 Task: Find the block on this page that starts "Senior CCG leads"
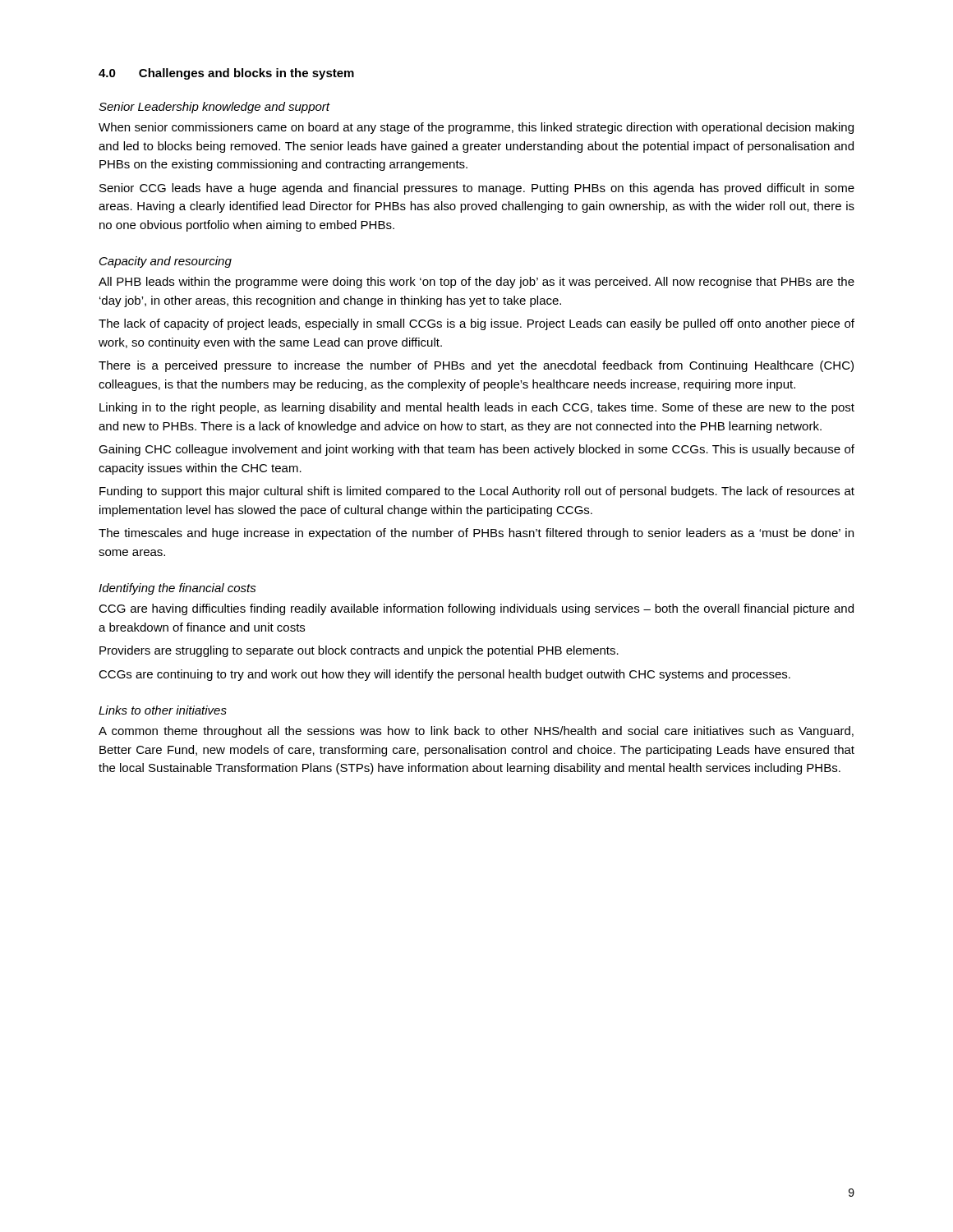point(476,206)
